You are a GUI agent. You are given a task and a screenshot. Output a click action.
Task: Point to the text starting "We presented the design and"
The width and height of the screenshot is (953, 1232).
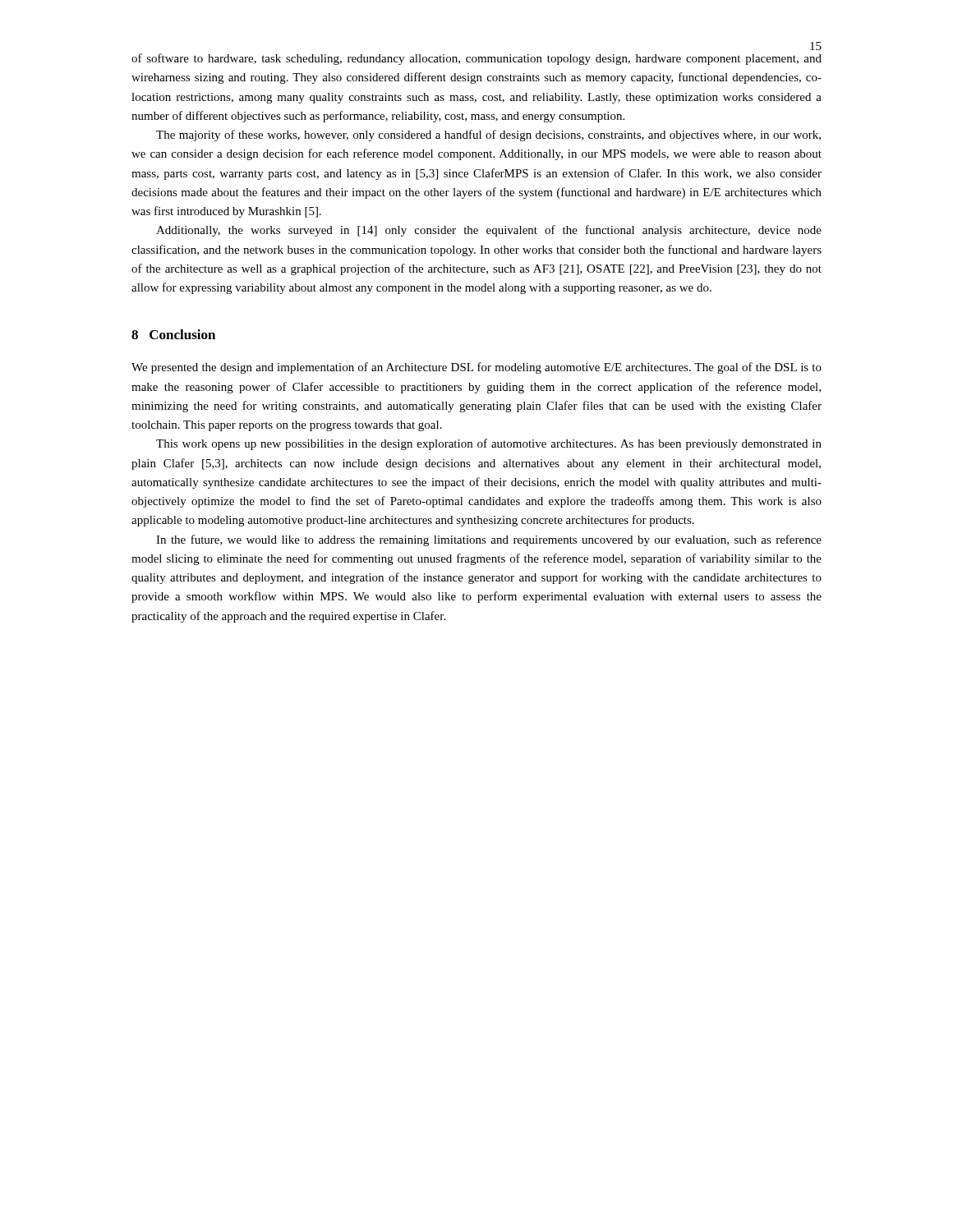point(476,396)
